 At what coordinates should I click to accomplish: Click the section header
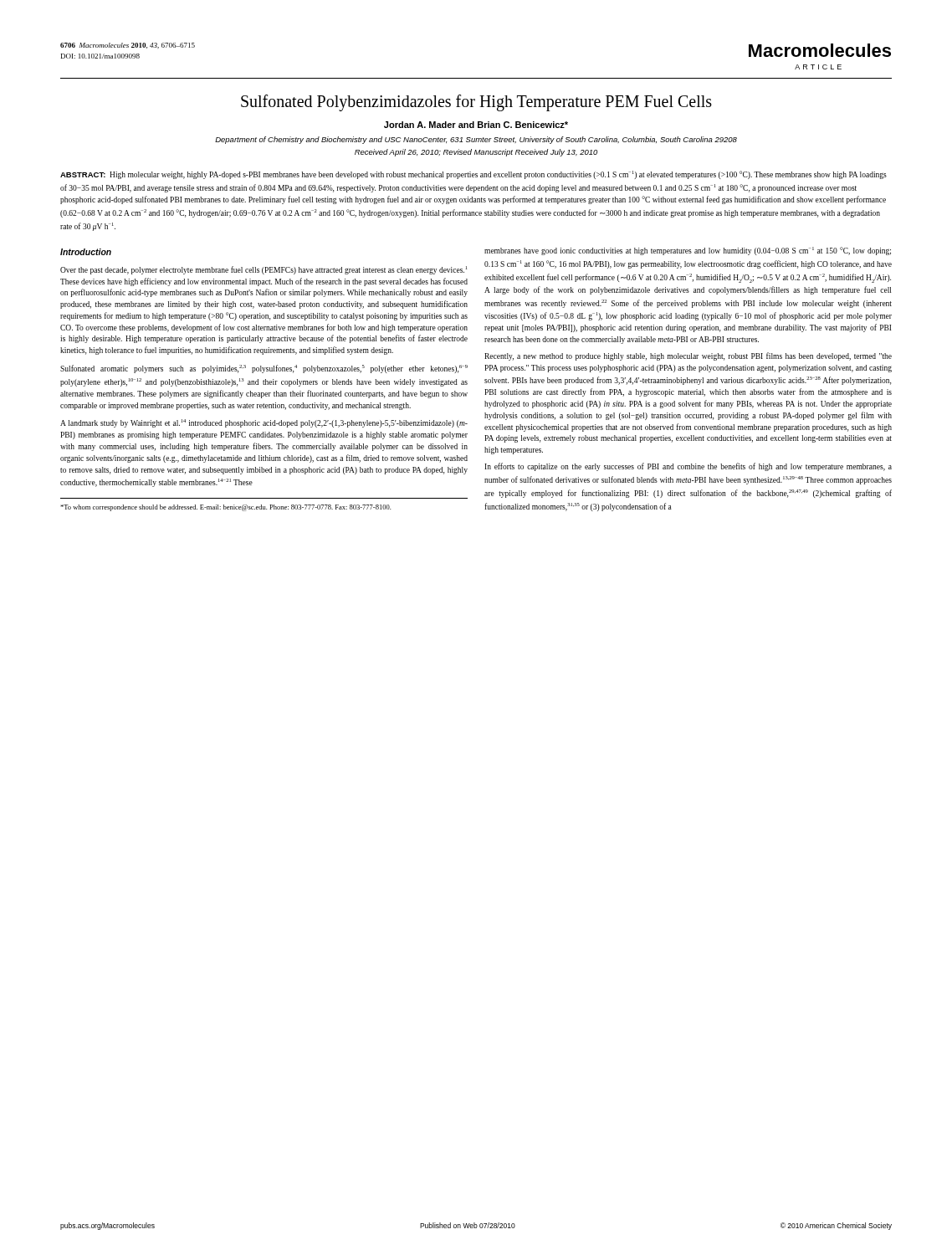[x=86, y=252]
